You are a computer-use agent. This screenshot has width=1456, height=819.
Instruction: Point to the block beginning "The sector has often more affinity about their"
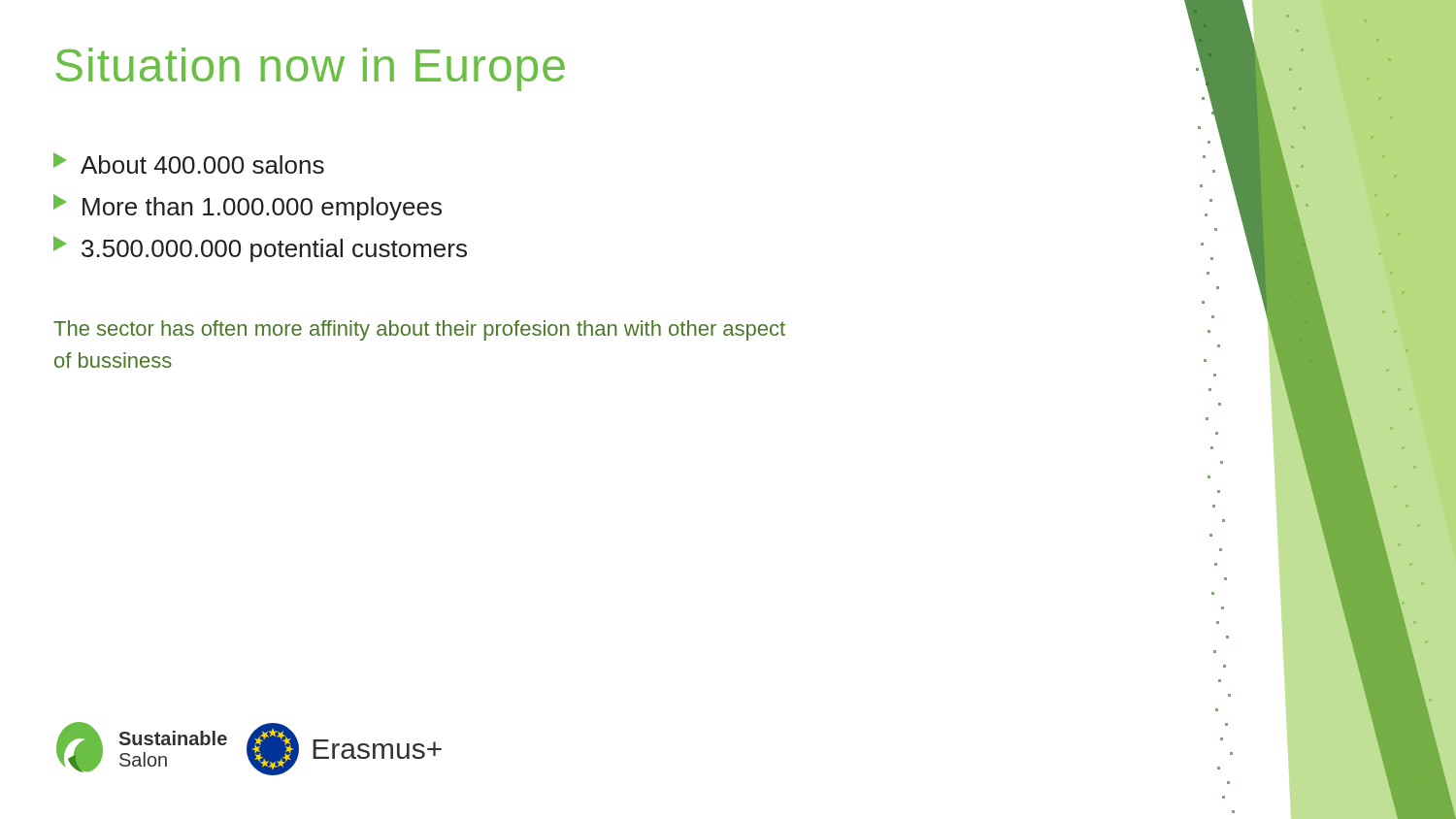click(x=419, y=345)
